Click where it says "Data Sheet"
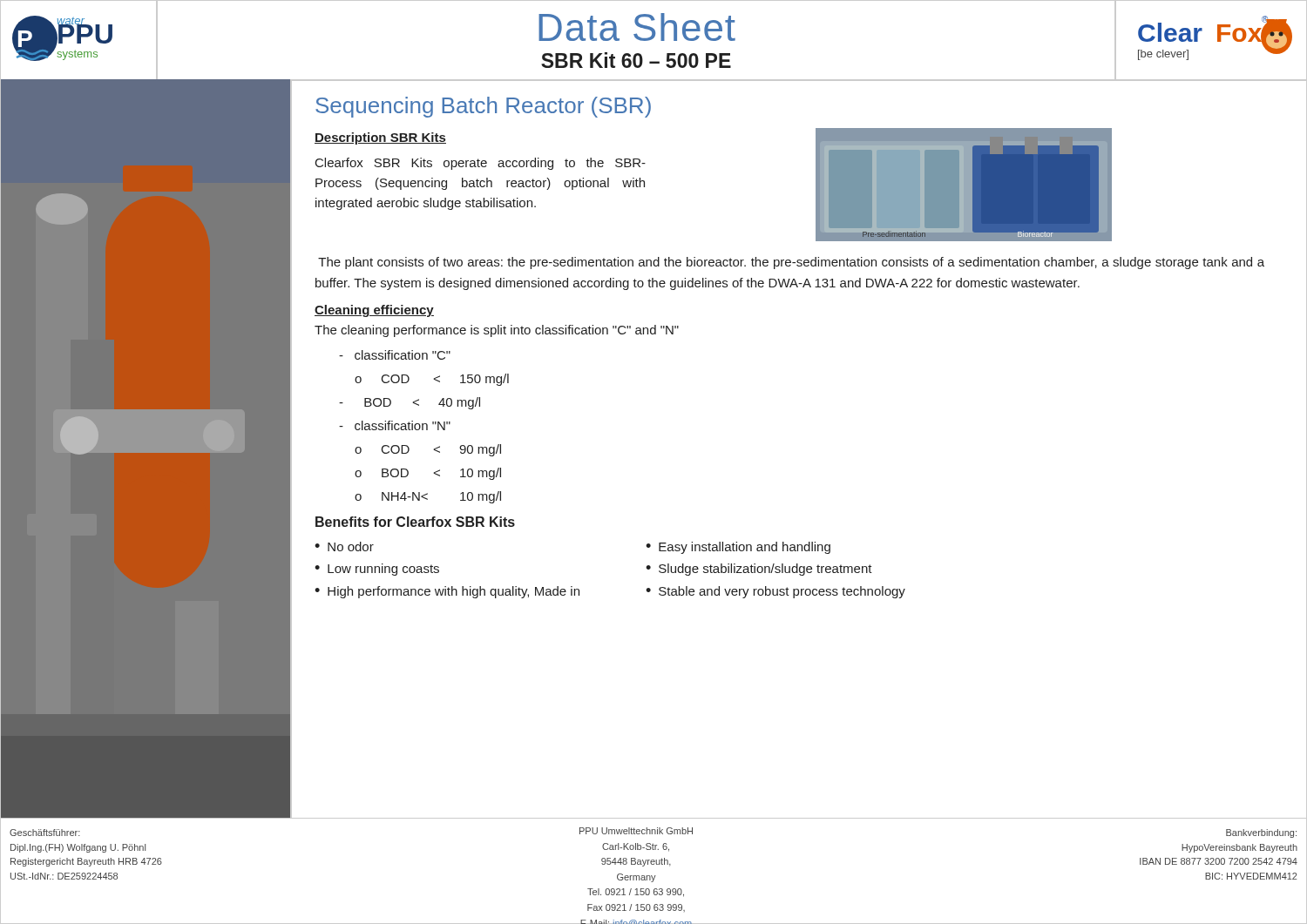 coord(636,28)
